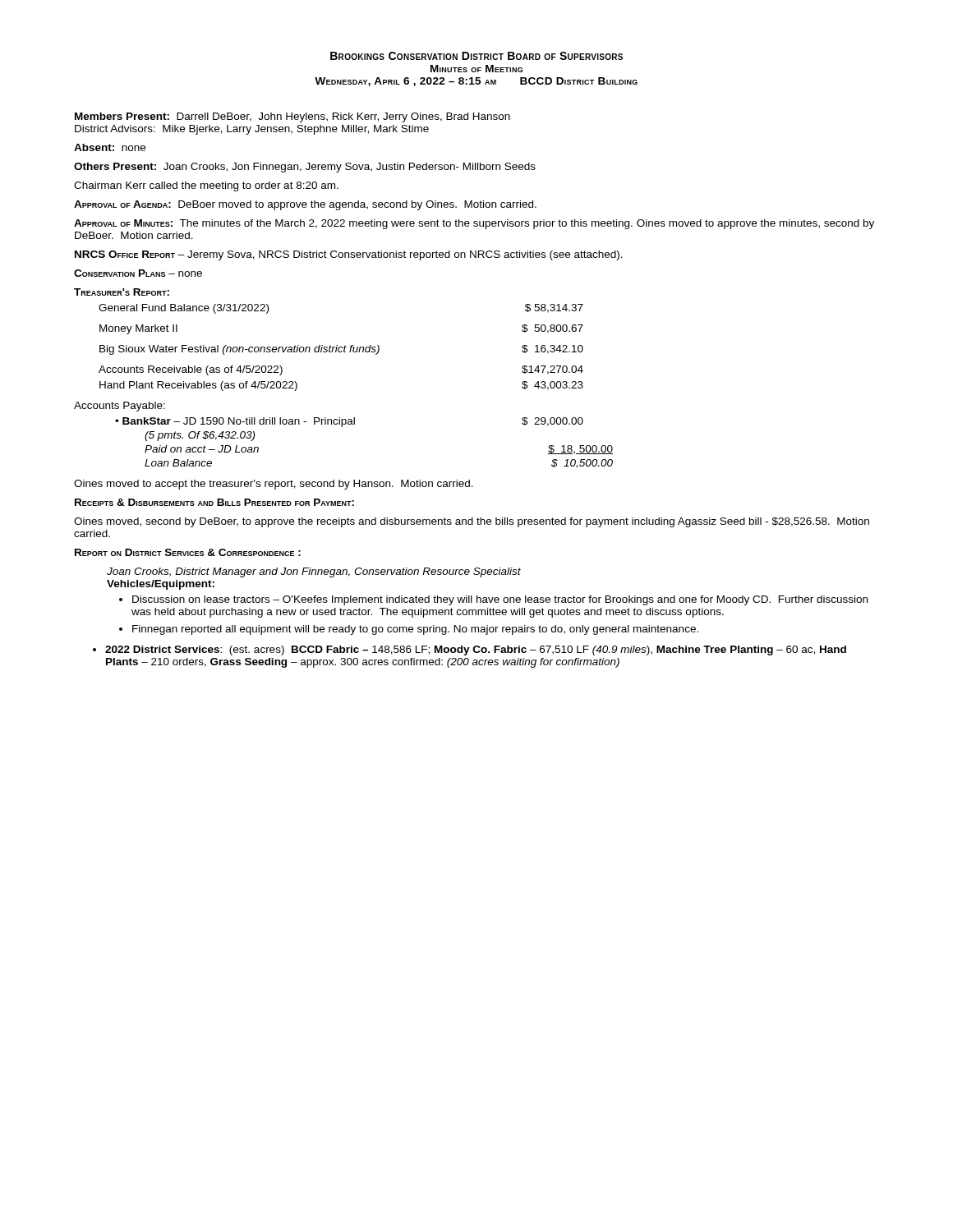Click on the region starting "Receipts & Disbursements and Bills"
Screen dimensions: 1232x953
(214, 502)
